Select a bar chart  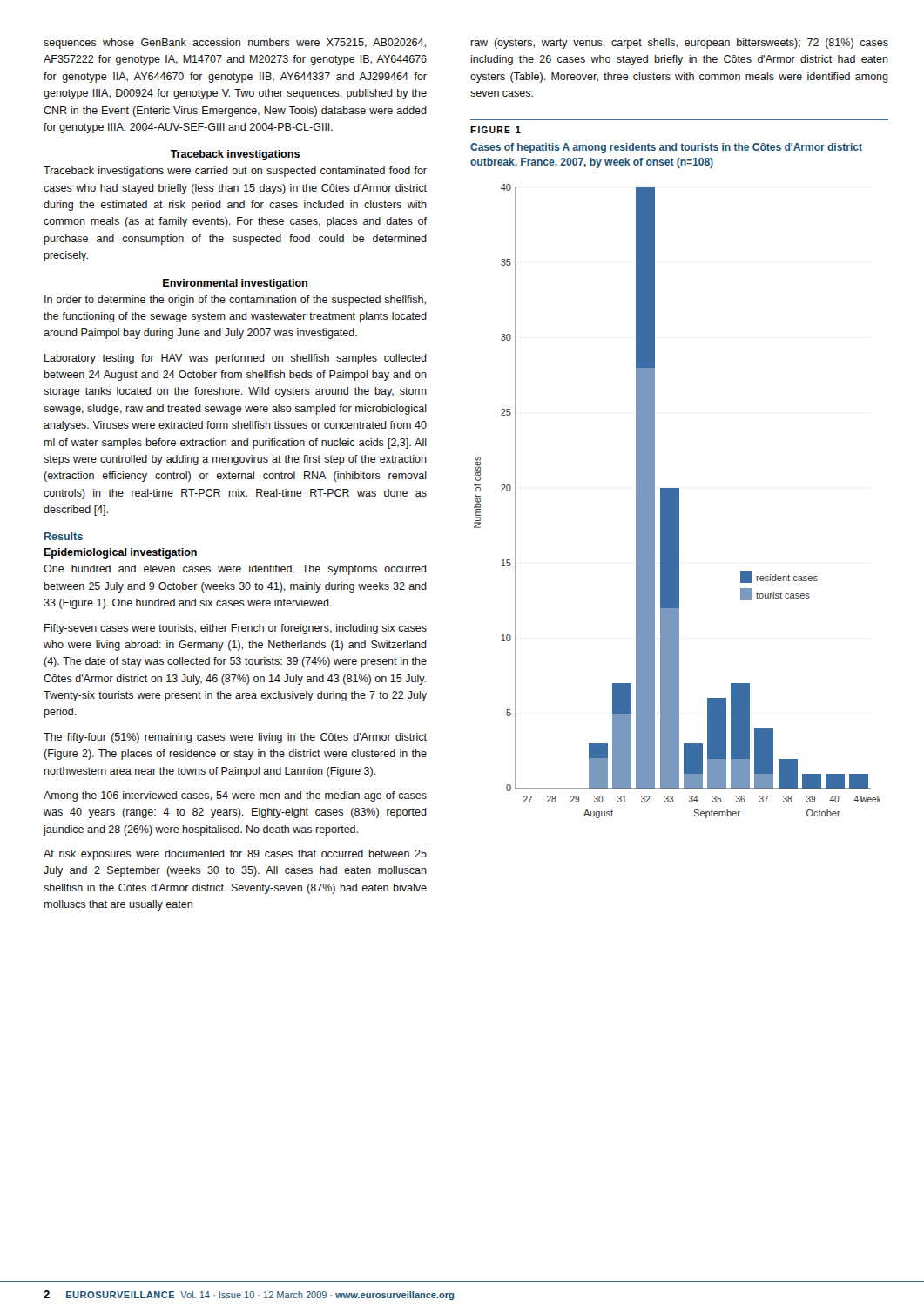click(675, 520)
